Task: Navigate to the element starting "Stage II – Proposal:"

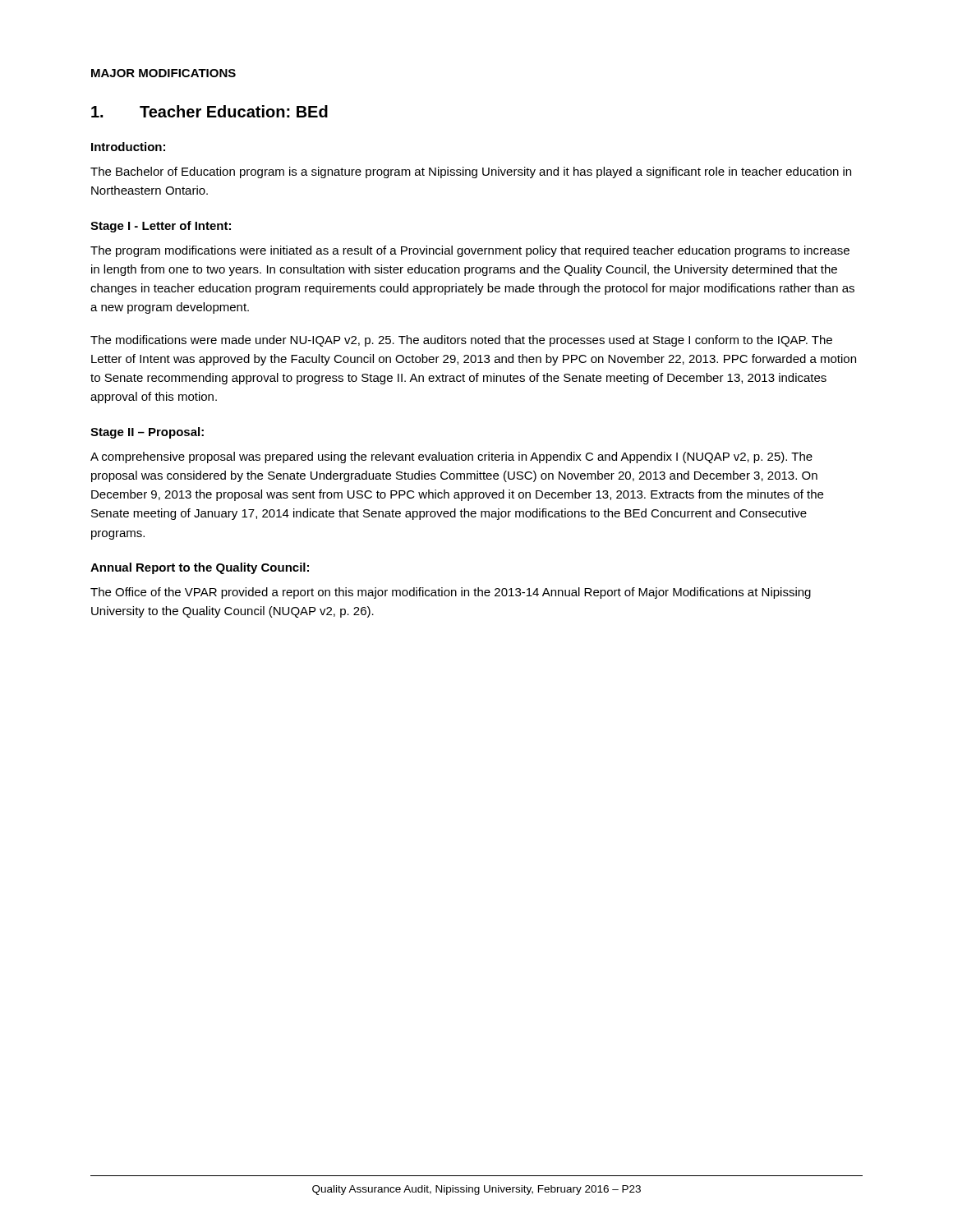Action: [x=148, y=431]
